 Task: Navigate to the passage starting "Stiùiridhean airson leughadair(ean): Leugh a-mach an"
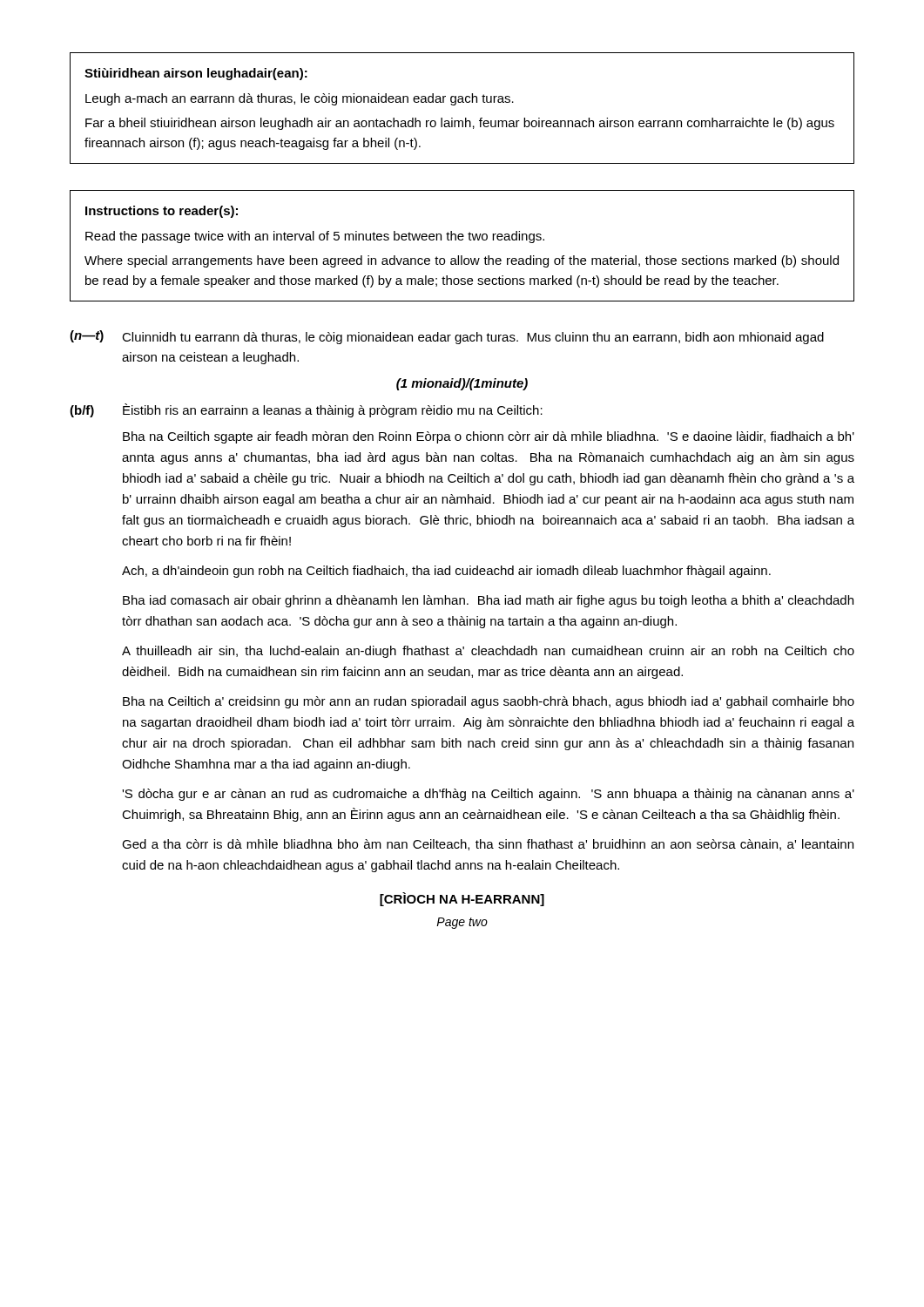462,108
